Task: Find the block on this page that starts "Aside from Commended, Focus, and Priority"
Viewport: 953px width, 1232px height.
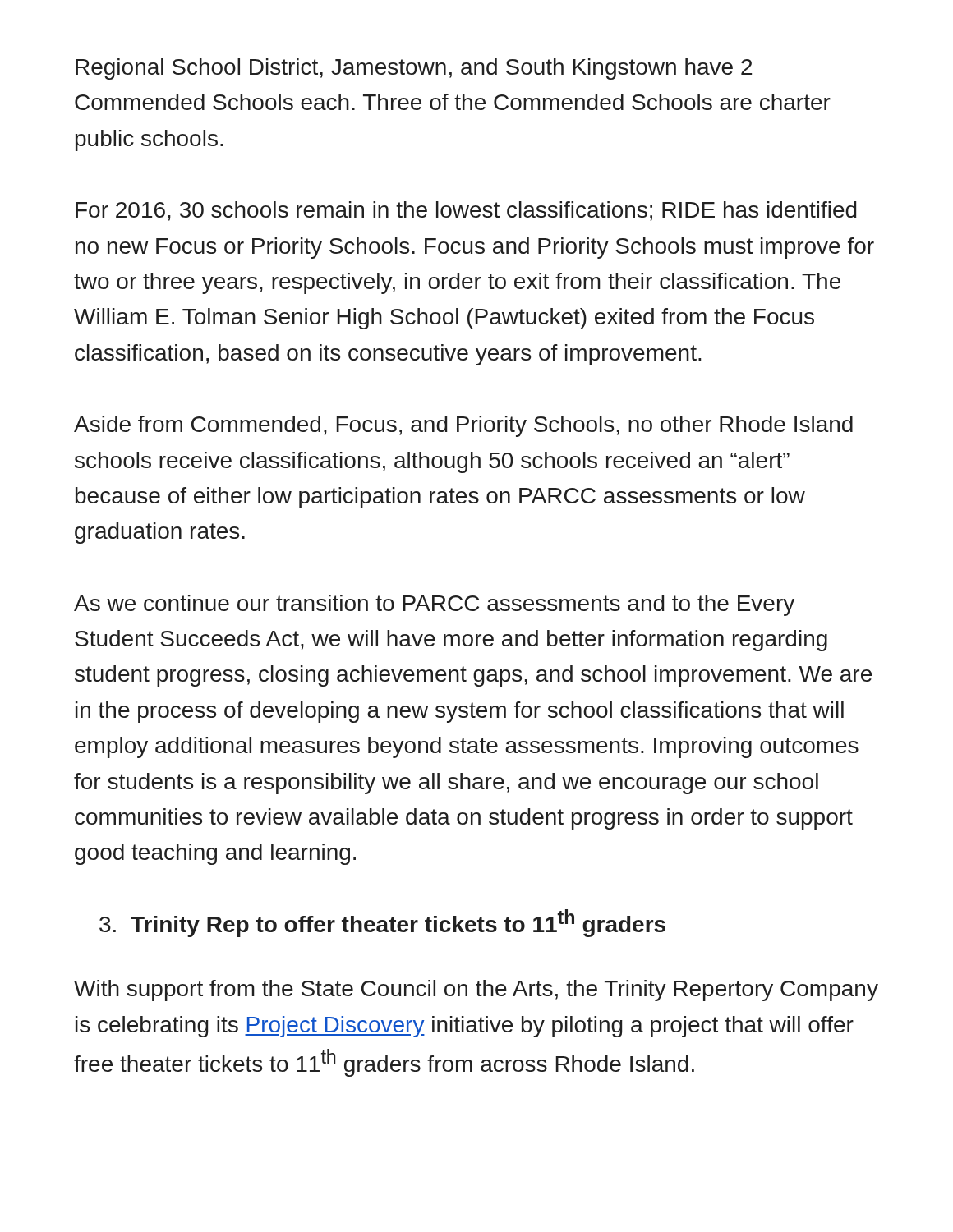Action: click(464, 478)
